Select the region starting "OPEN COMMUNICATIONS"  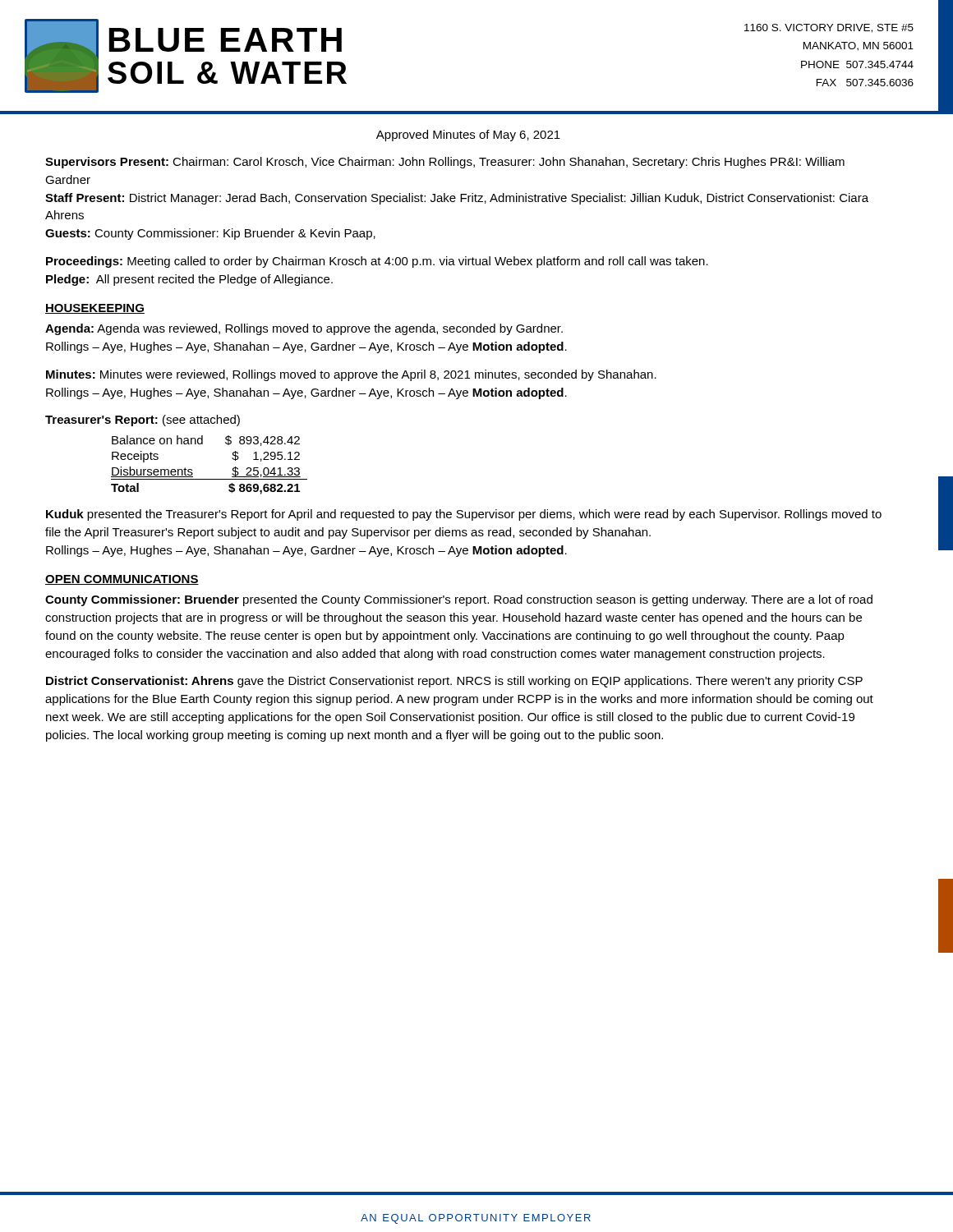(x=122, y=579)
